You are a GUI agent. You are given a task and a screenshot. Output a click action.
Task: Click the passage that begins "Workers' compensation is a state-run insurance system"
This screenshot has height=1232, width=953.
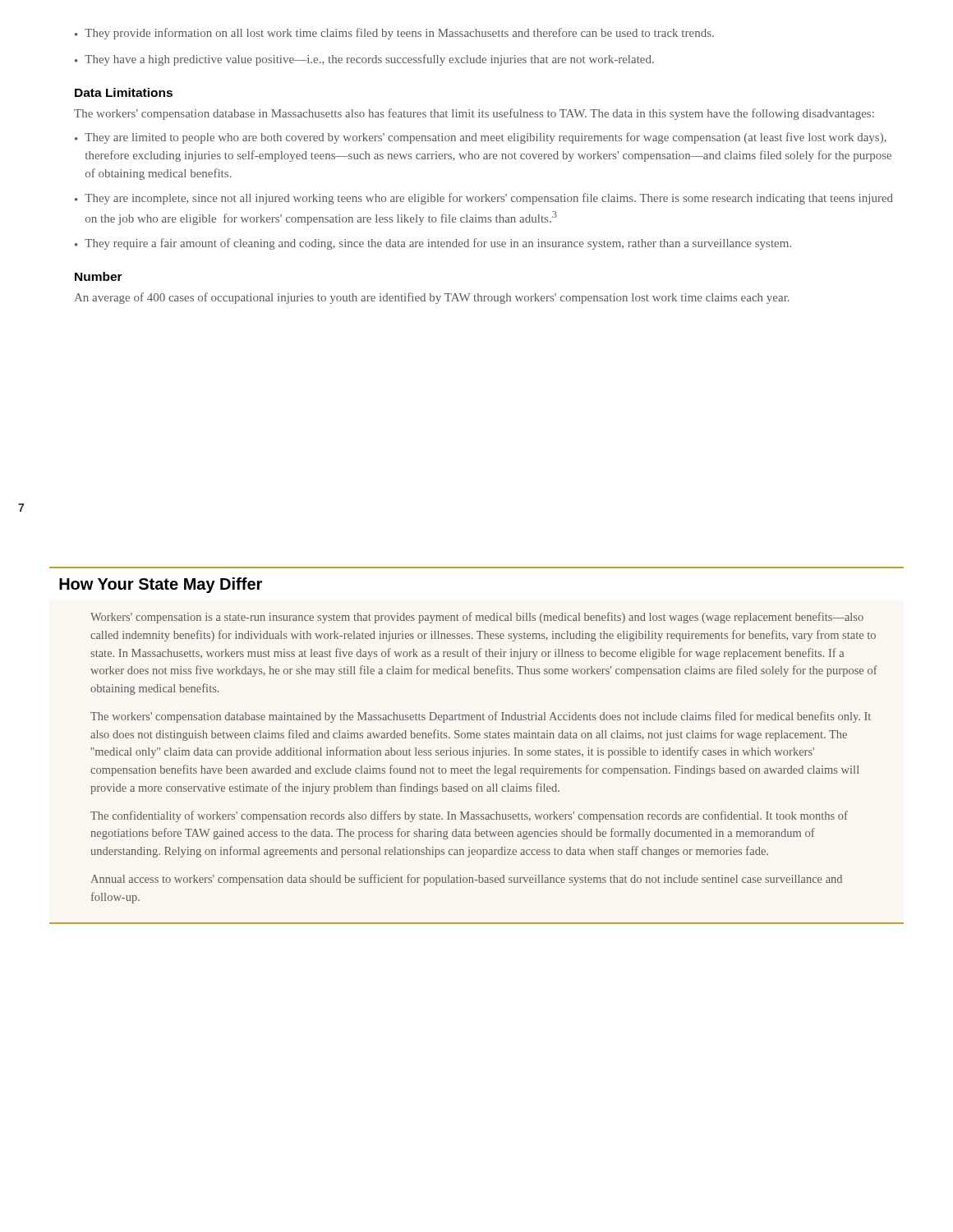(484, 653)
